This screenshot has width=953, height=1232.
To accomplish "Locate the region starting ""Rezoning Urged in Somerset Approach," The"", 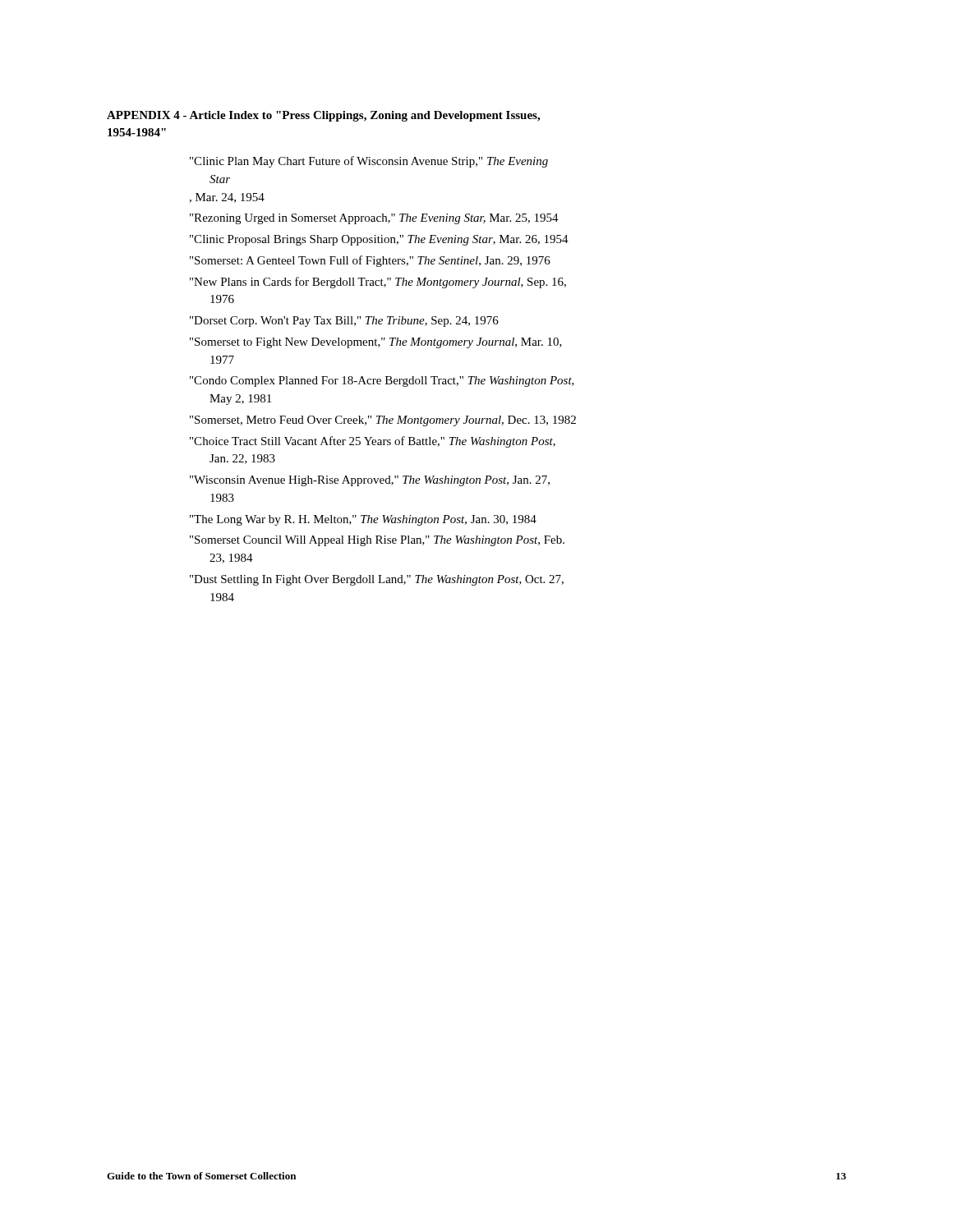I will click(x=374, y=218).
